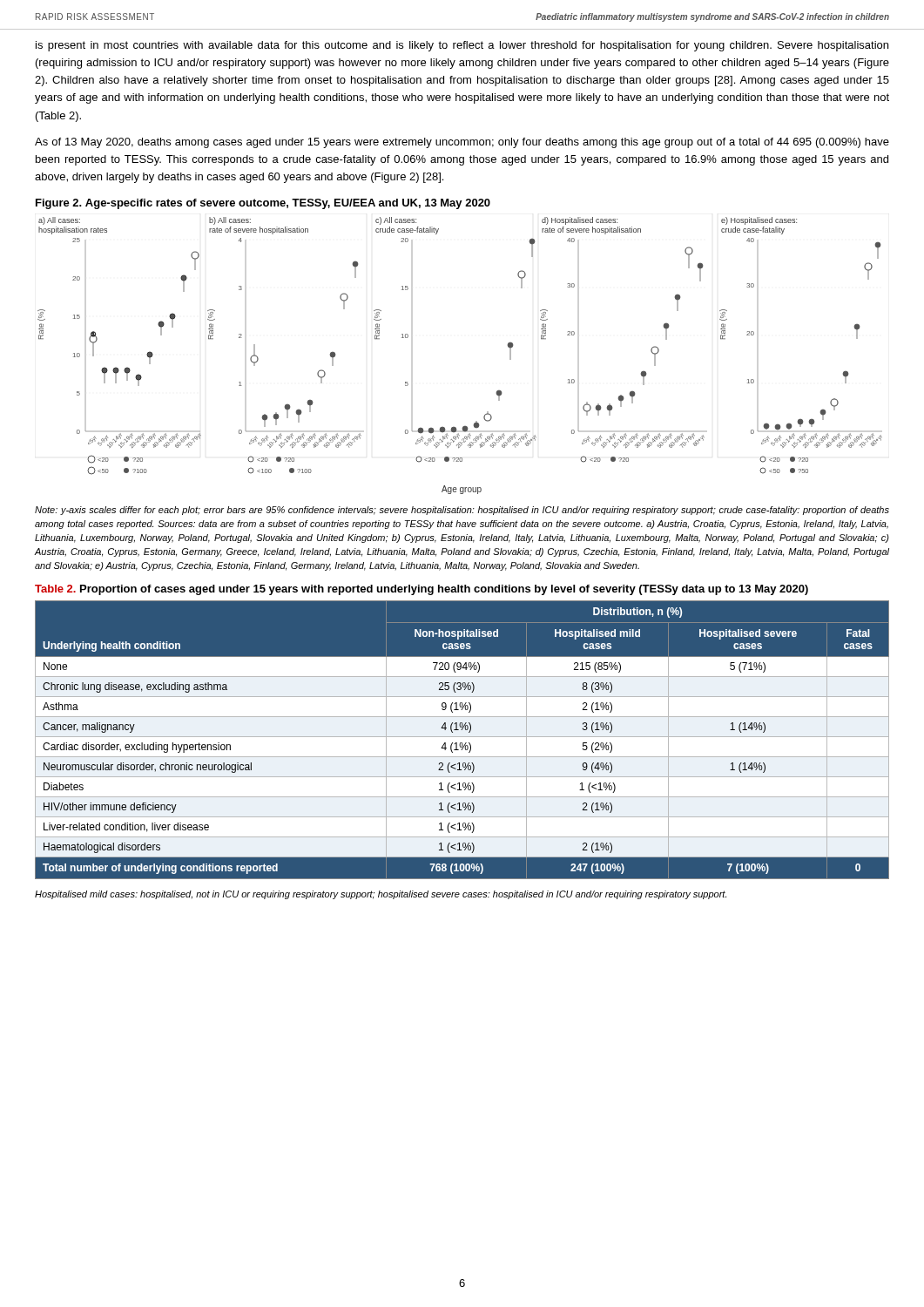
Task: Point to the caption beginning "Figure 2. Age-specific rates of"
Action: point(263,203)
